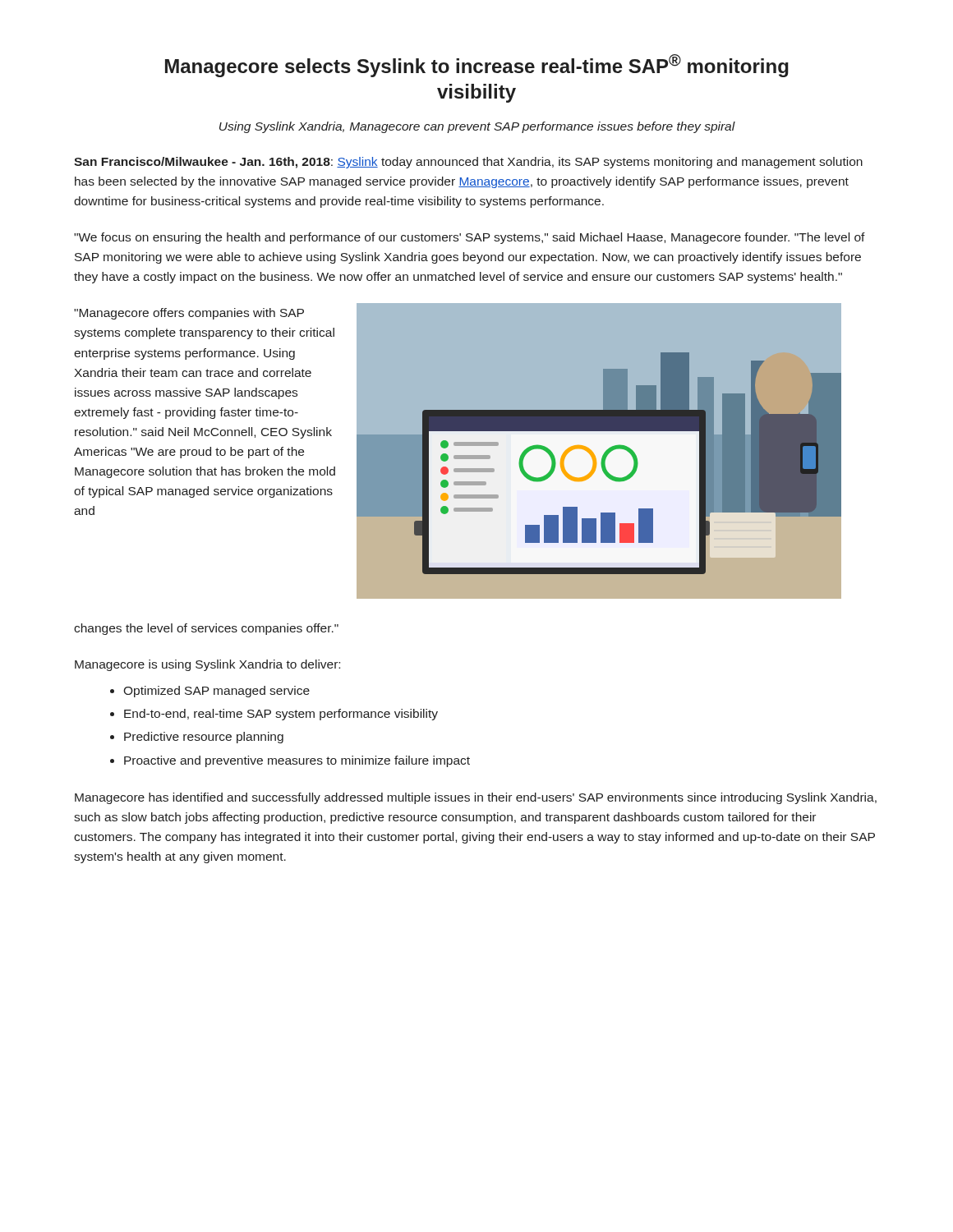Select the block starting ""Managecore offers companies"
953x1232 pixels.
[x=205, y=412]
